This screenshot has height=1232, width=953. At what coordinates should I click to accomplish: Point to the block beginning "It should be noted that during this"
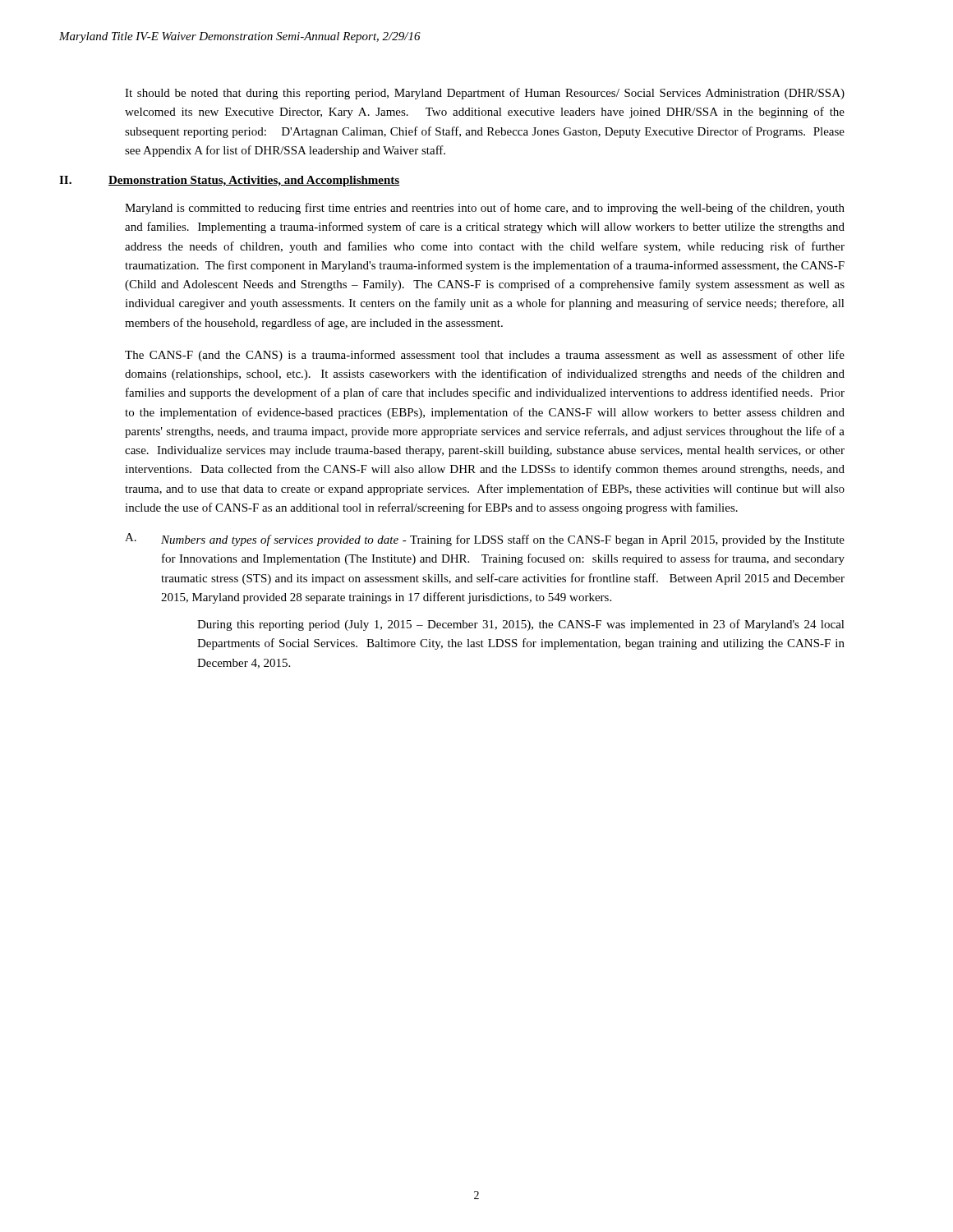(485, 121)
